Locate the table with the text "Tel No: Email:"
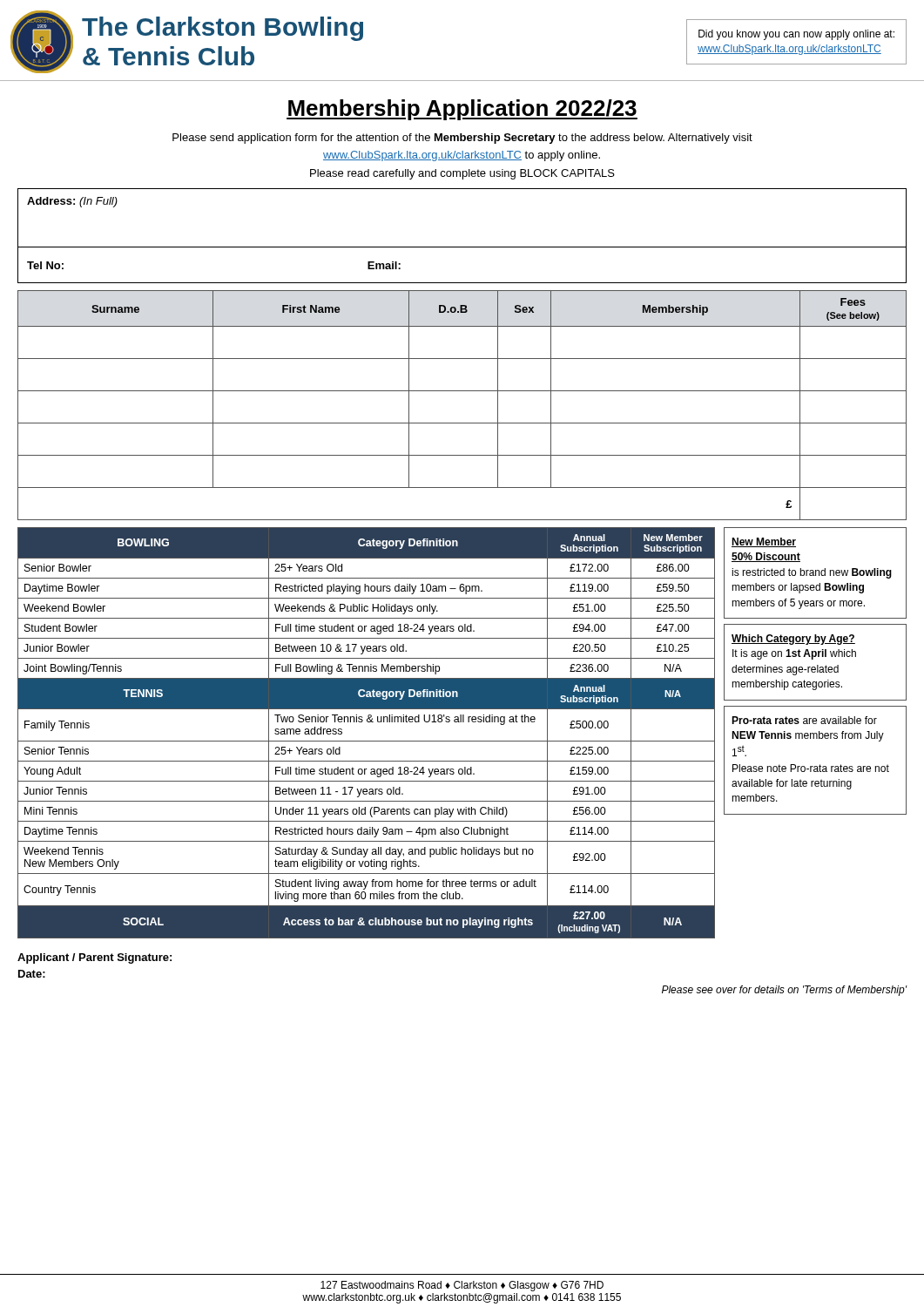This screenshot has height=1307, width=924. (x=462, y=265)
